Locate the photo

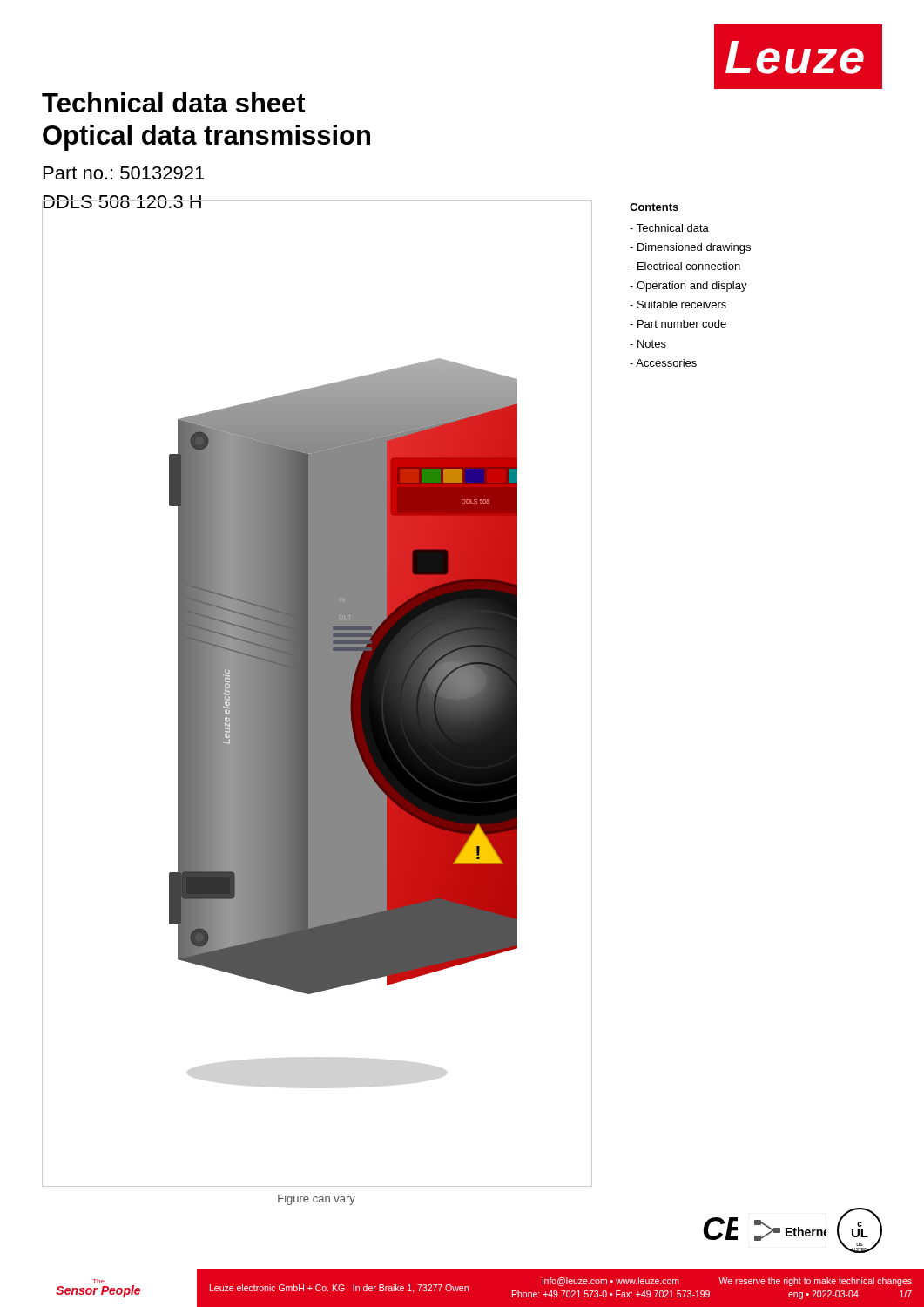pyautogui.click(x=317, y=694)
